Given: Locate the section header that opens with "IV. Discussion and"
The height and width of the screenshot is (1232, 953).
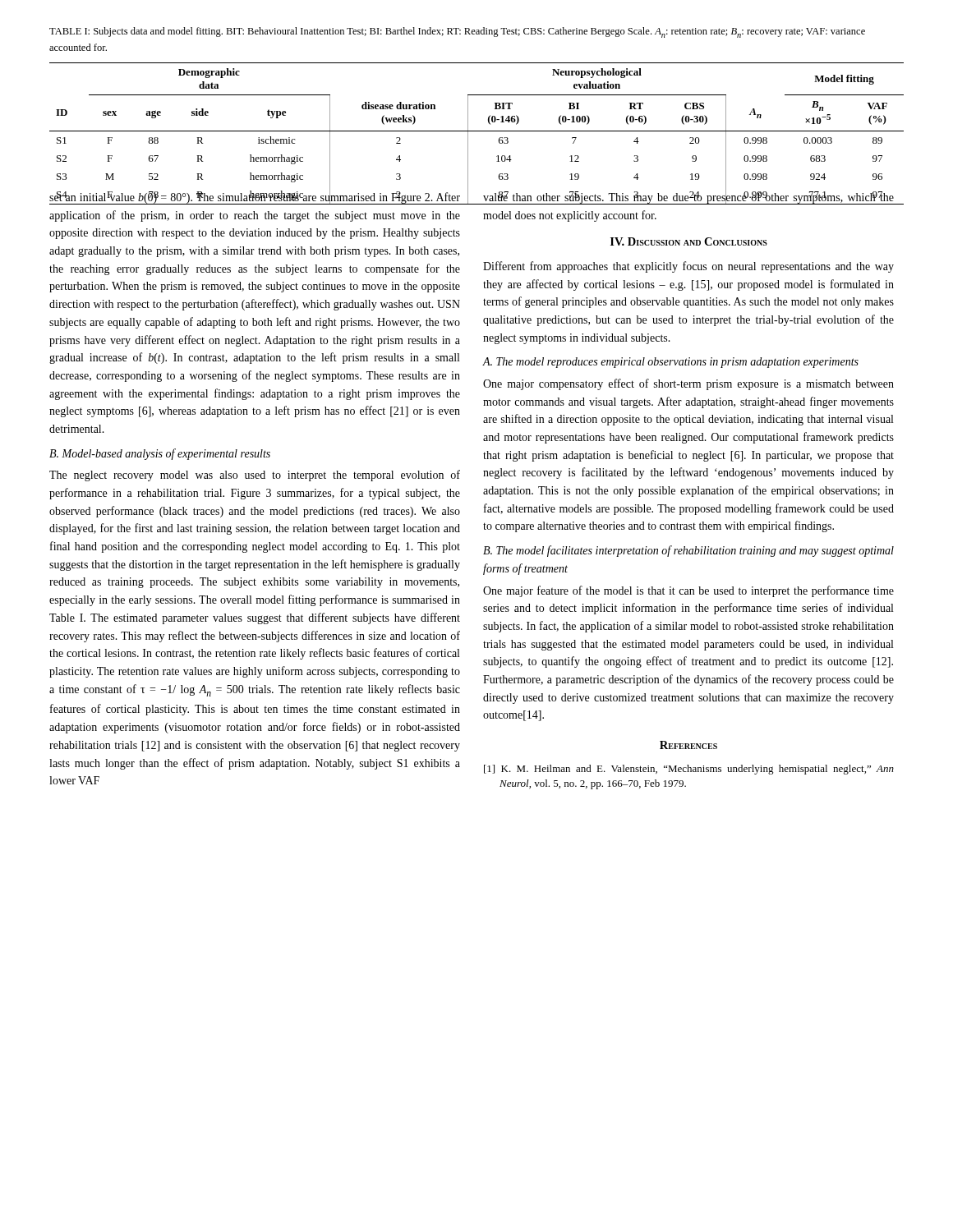Looking at the screenshot, I should 688,242.
